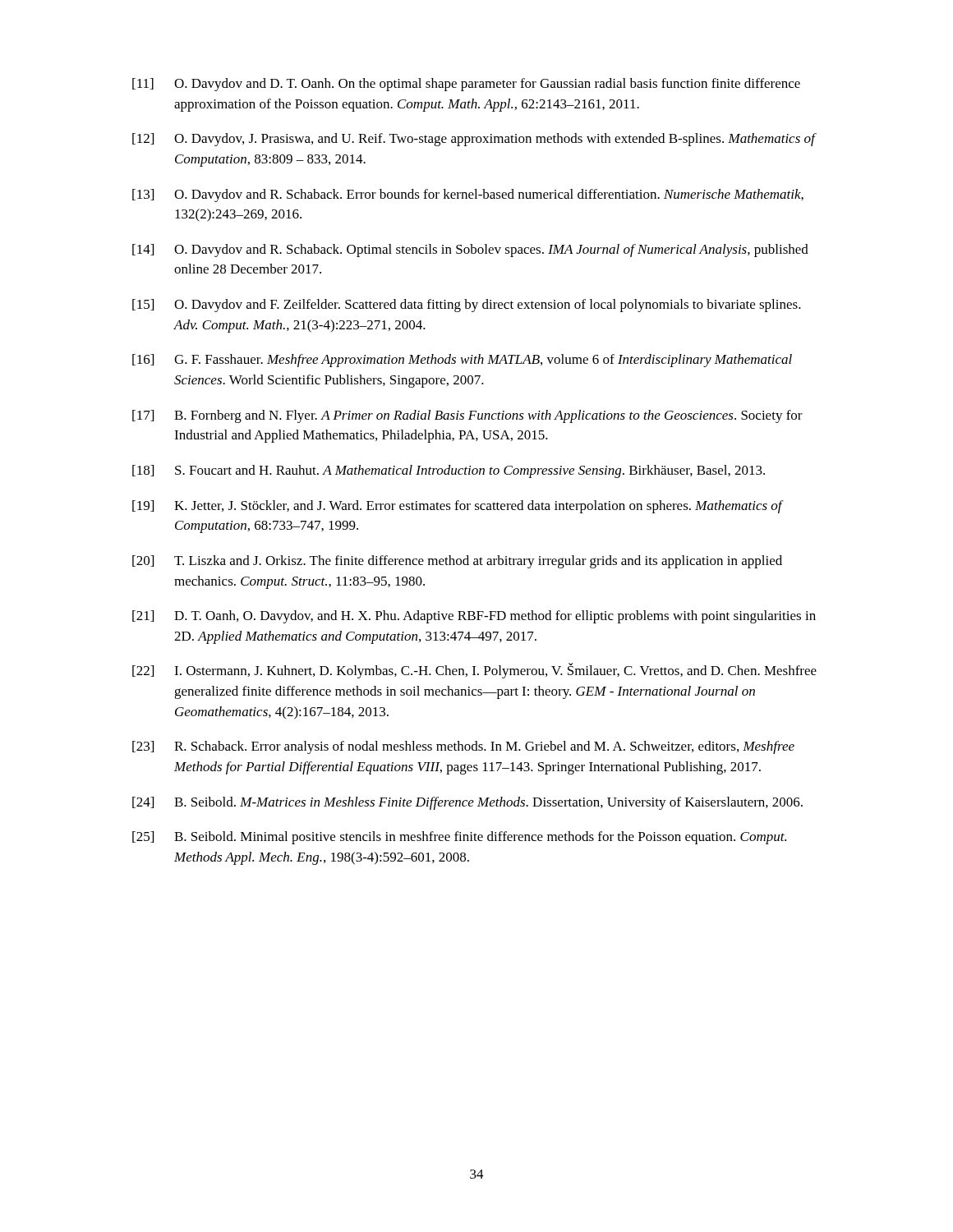Locate the list item containing "[24] B. Seibold. M-Matrices in Meshless Finite"

(476, 802)
